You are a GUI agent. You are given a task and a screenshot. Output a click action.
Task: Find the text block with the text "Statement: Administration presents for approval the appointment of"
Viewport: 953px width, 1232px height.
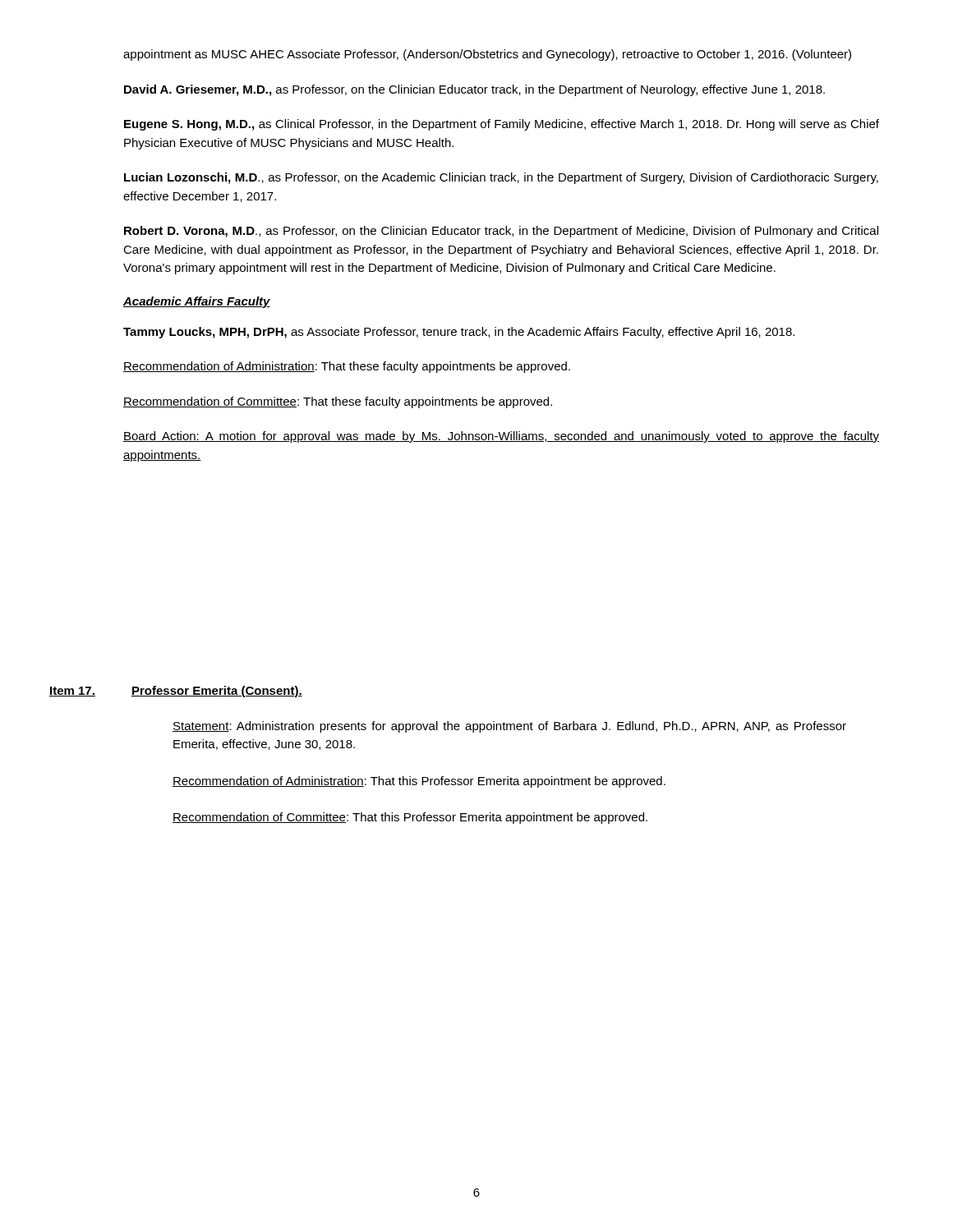pyautogui.click(x=509, y=734)
